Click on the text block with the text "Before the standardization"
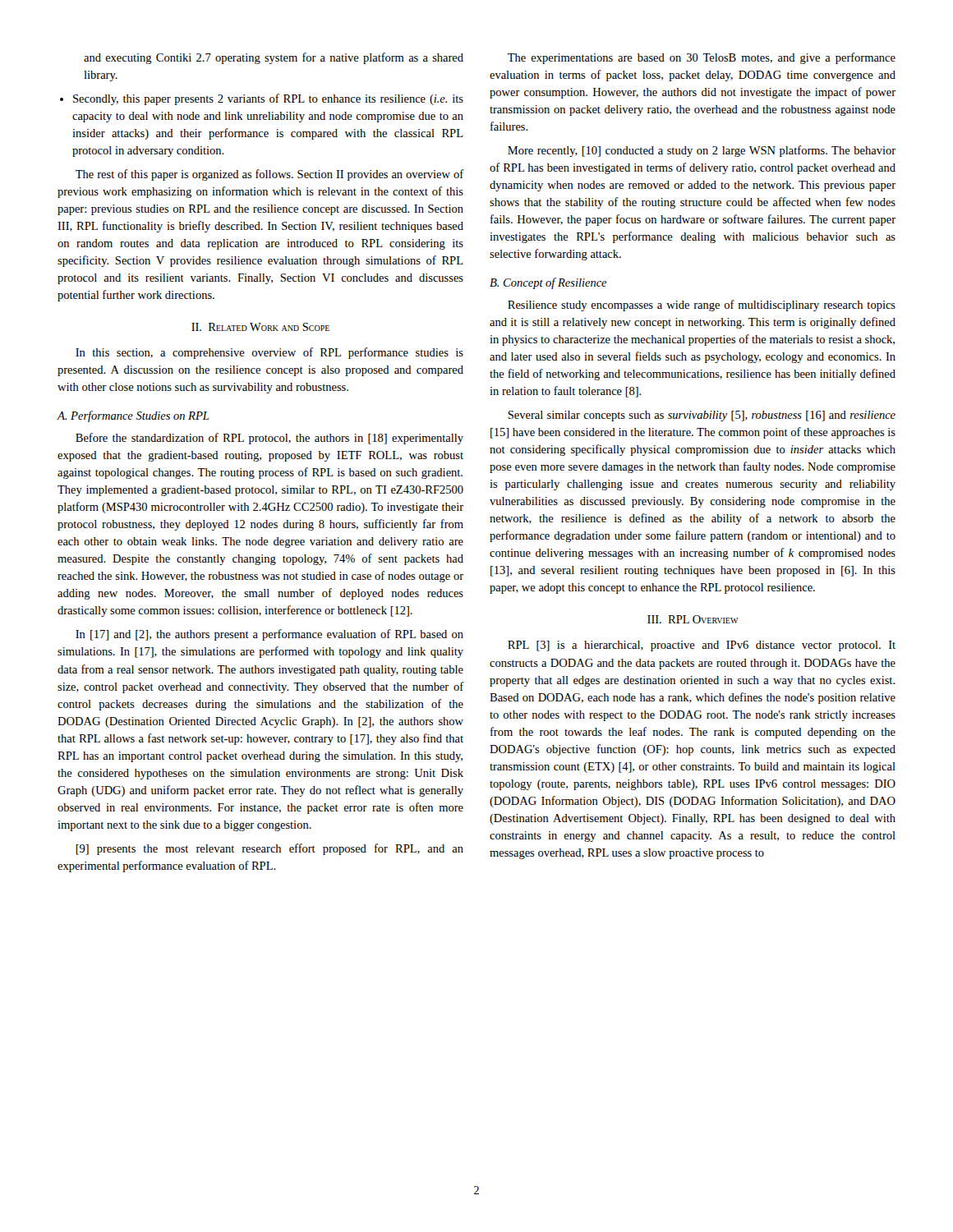This screenshot has width=953, height=1232. (x=260, y=524)
